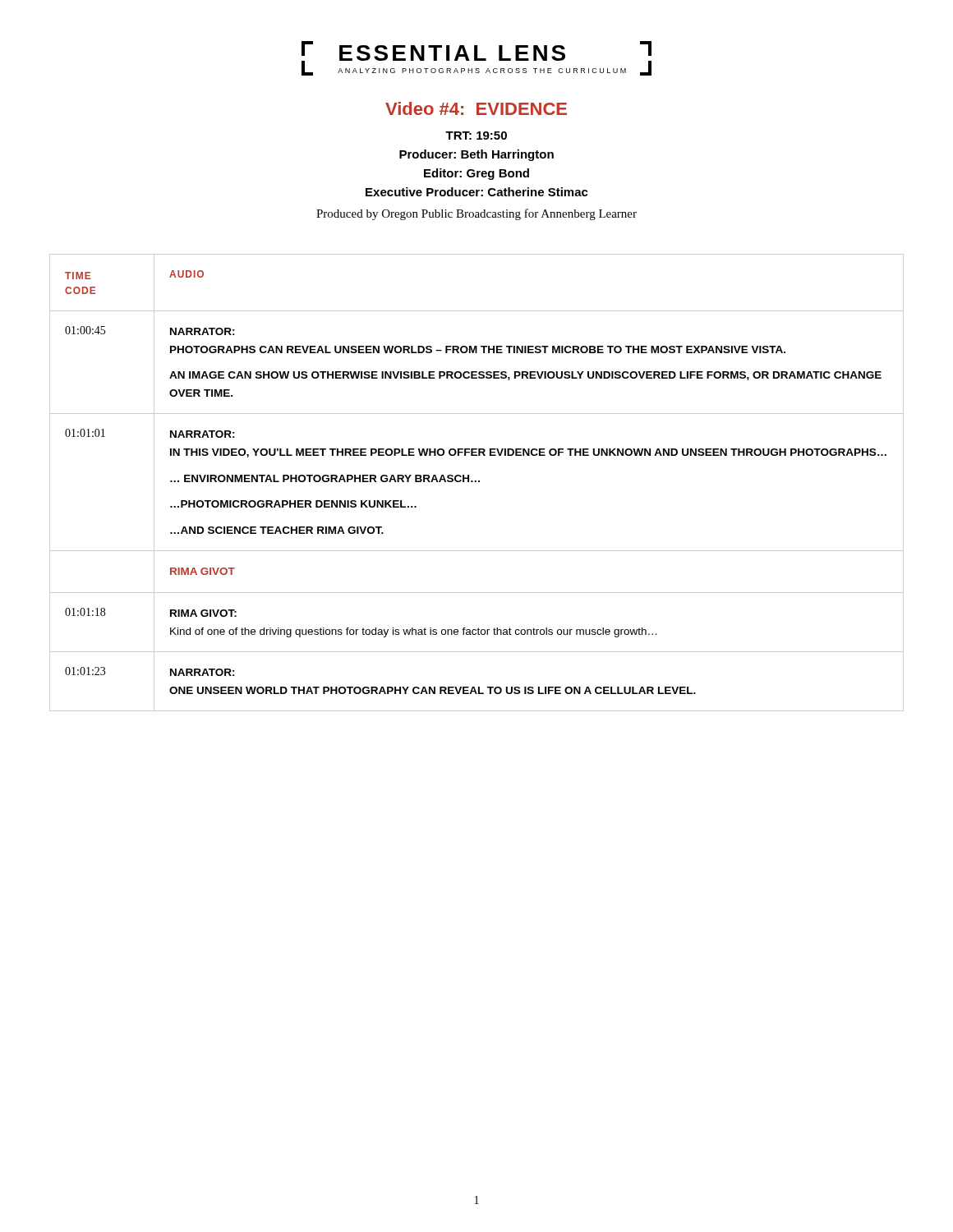Screen dimensions: 1232x953
Task: Click on the text with the text "Producer: Beth Harrington"
Action: point(476,154)
